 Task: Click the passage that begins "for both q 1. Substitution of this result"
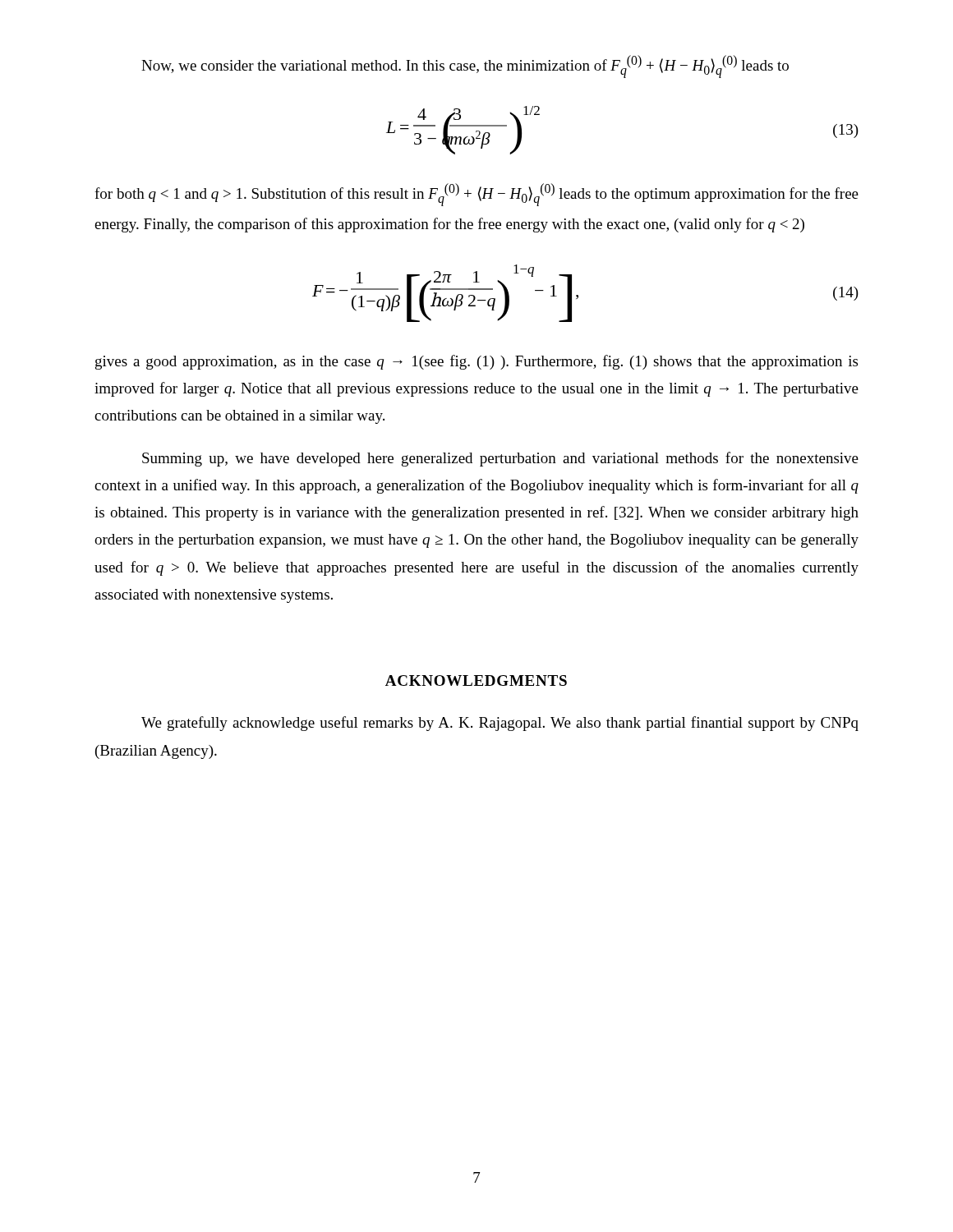(476, 207)
